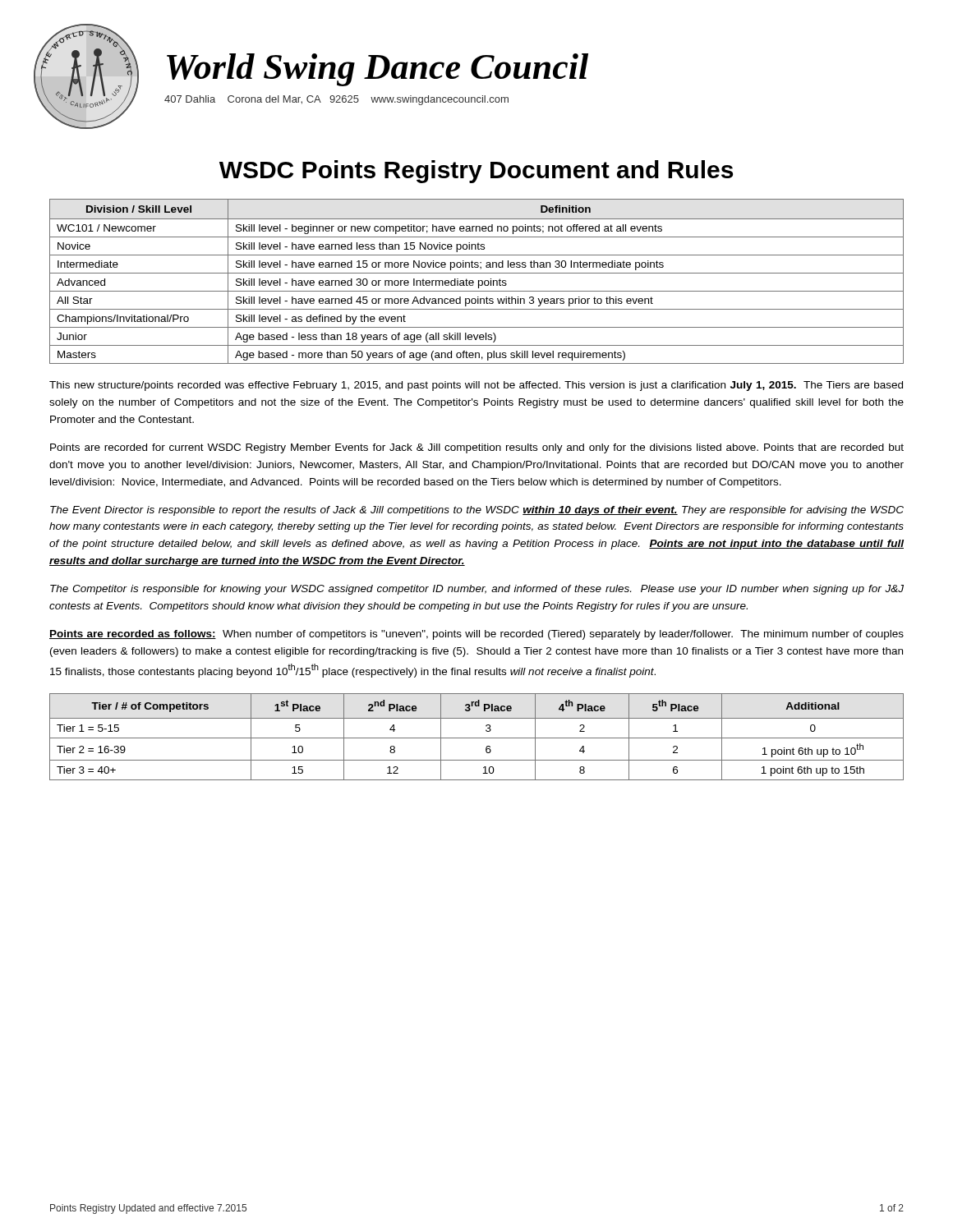
Task: Locate the logo
Action: coord(86,76)
